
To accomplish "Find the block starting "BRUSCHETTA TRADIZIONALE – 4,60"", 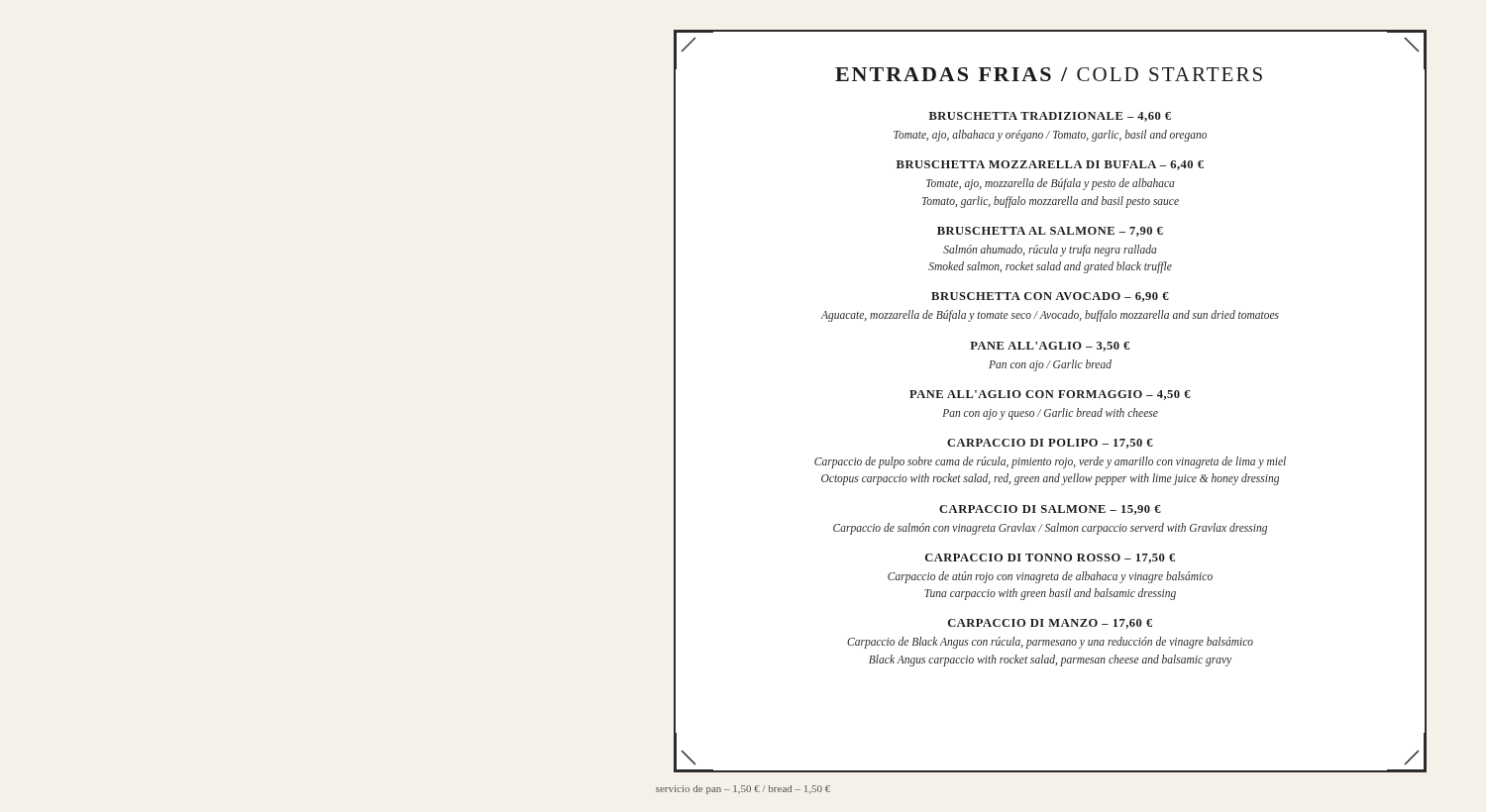I will tap(1050, 126).
